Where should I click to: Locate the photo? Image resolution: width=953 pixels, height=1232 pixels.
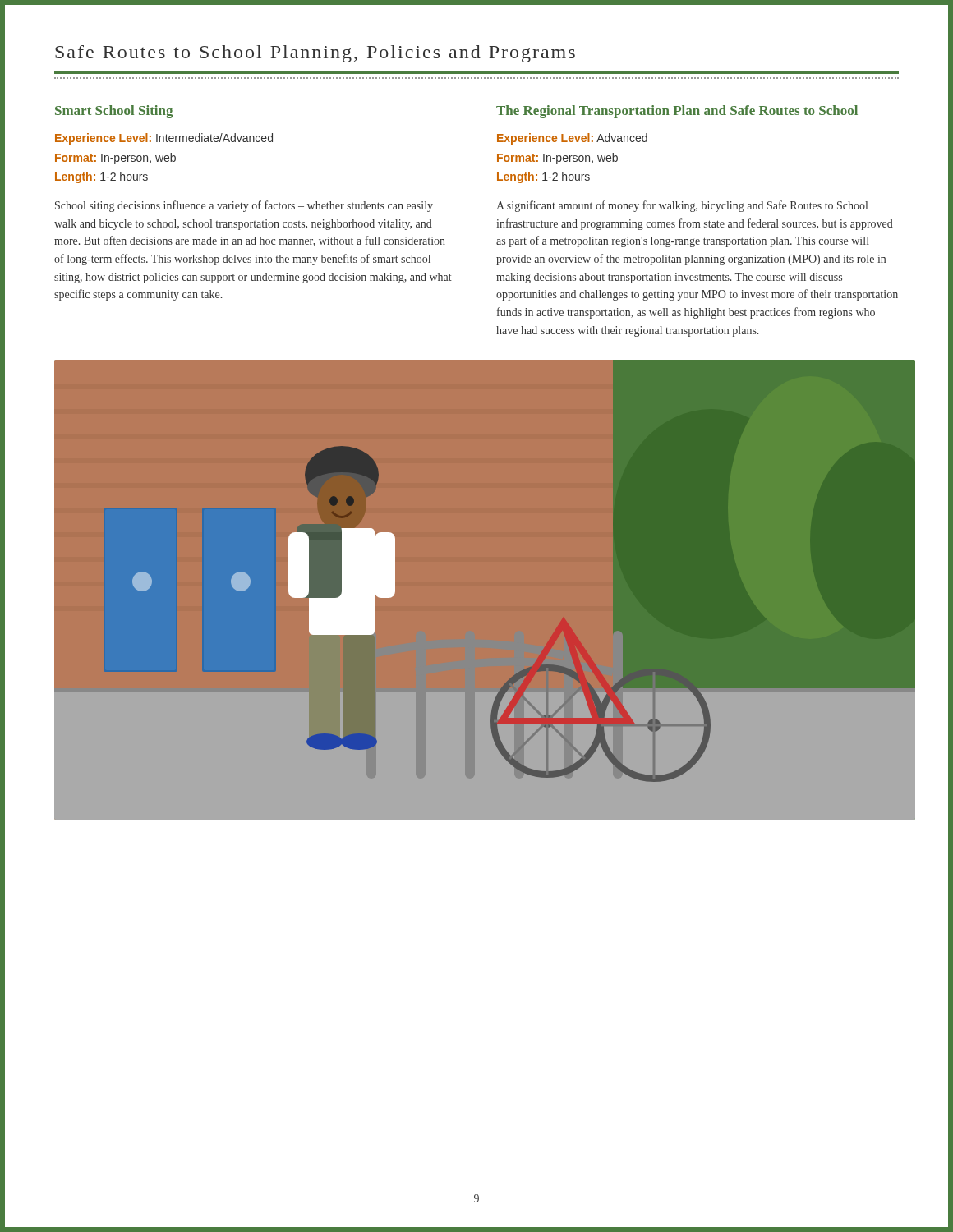coord(476,589)
